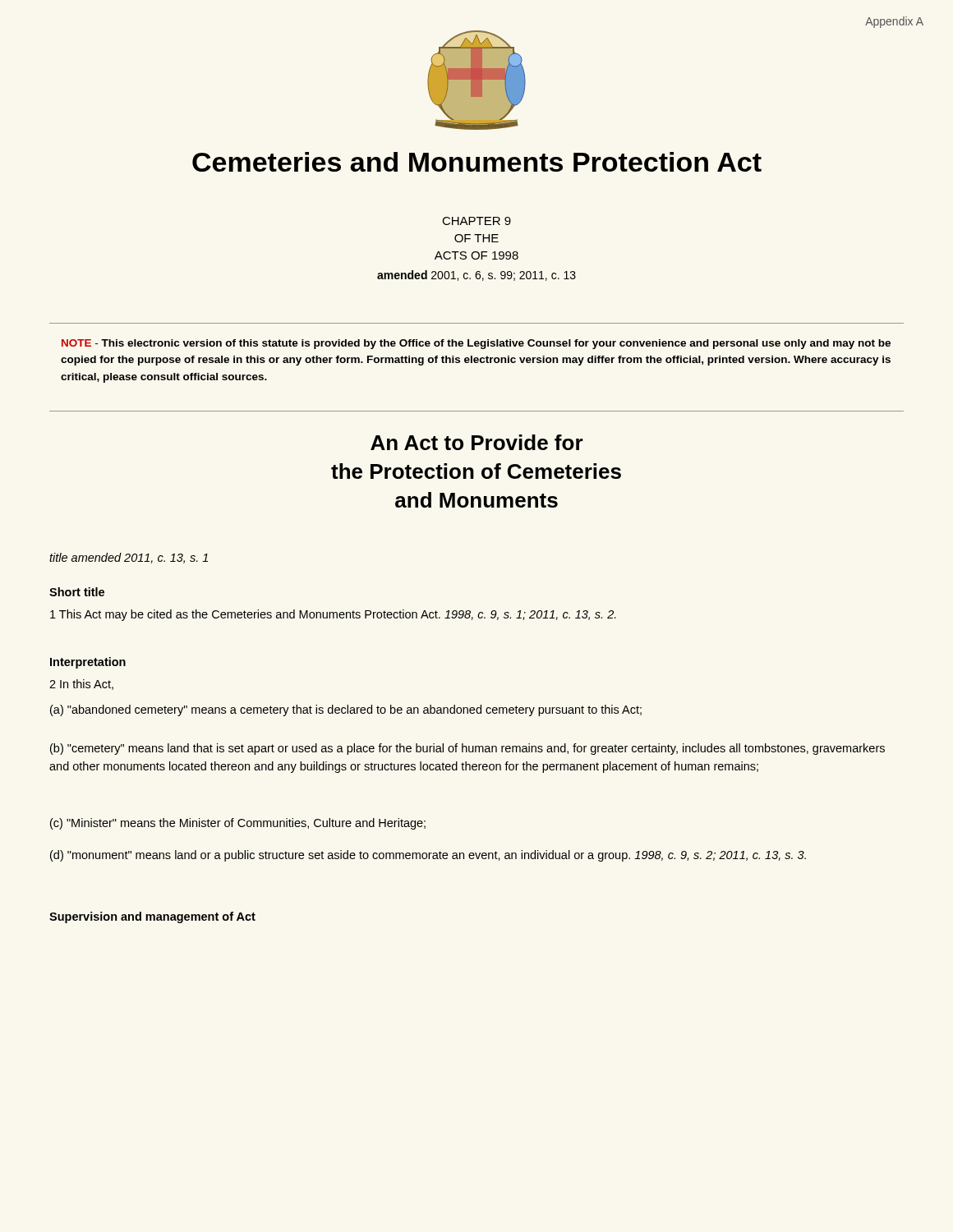Viewport: 953px width, 1232px height.
Task: Point to the block beginning "CHAPTER 9 OF"
Action: [x=476, y=248]
